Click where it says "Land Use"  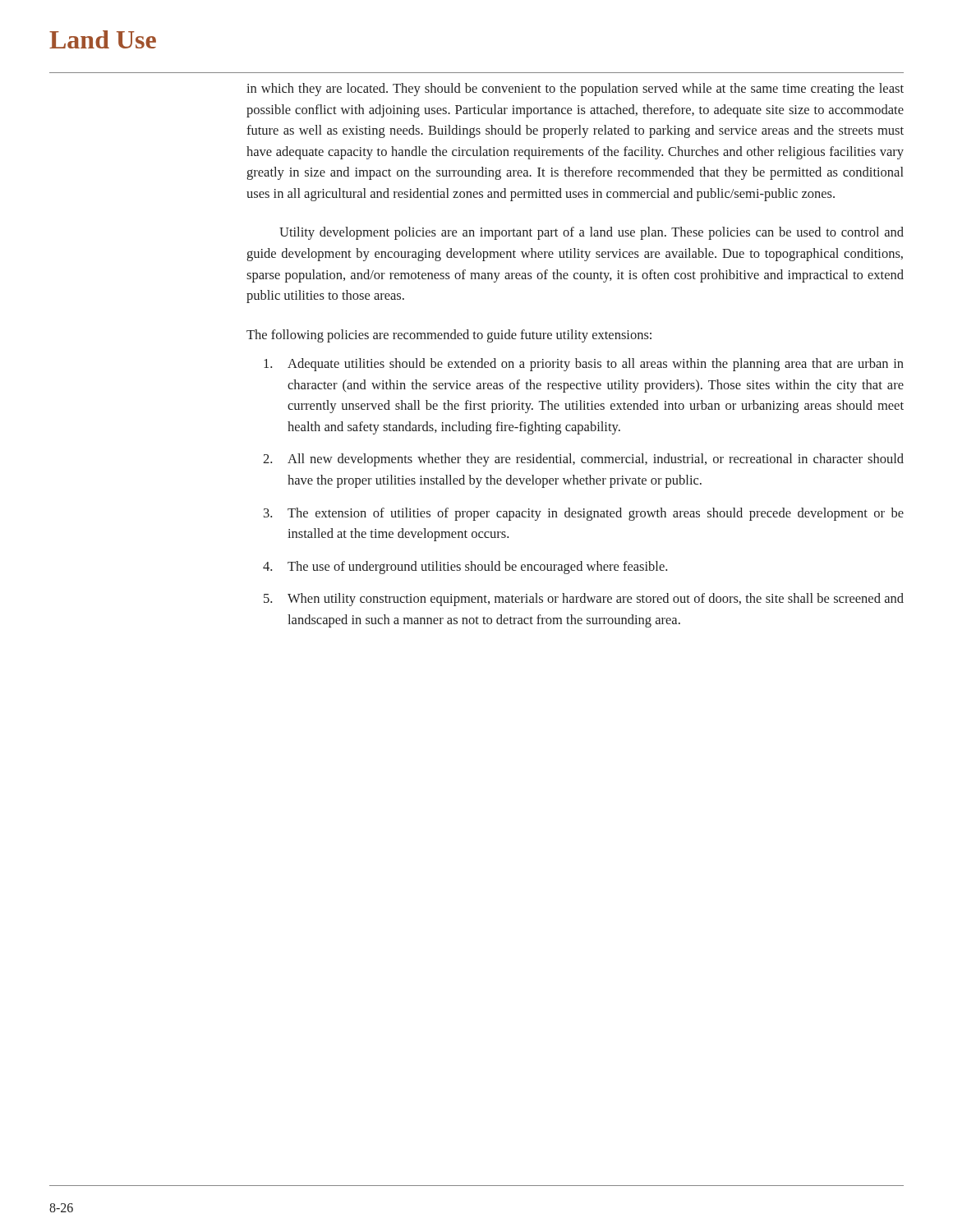pos(103,39)
